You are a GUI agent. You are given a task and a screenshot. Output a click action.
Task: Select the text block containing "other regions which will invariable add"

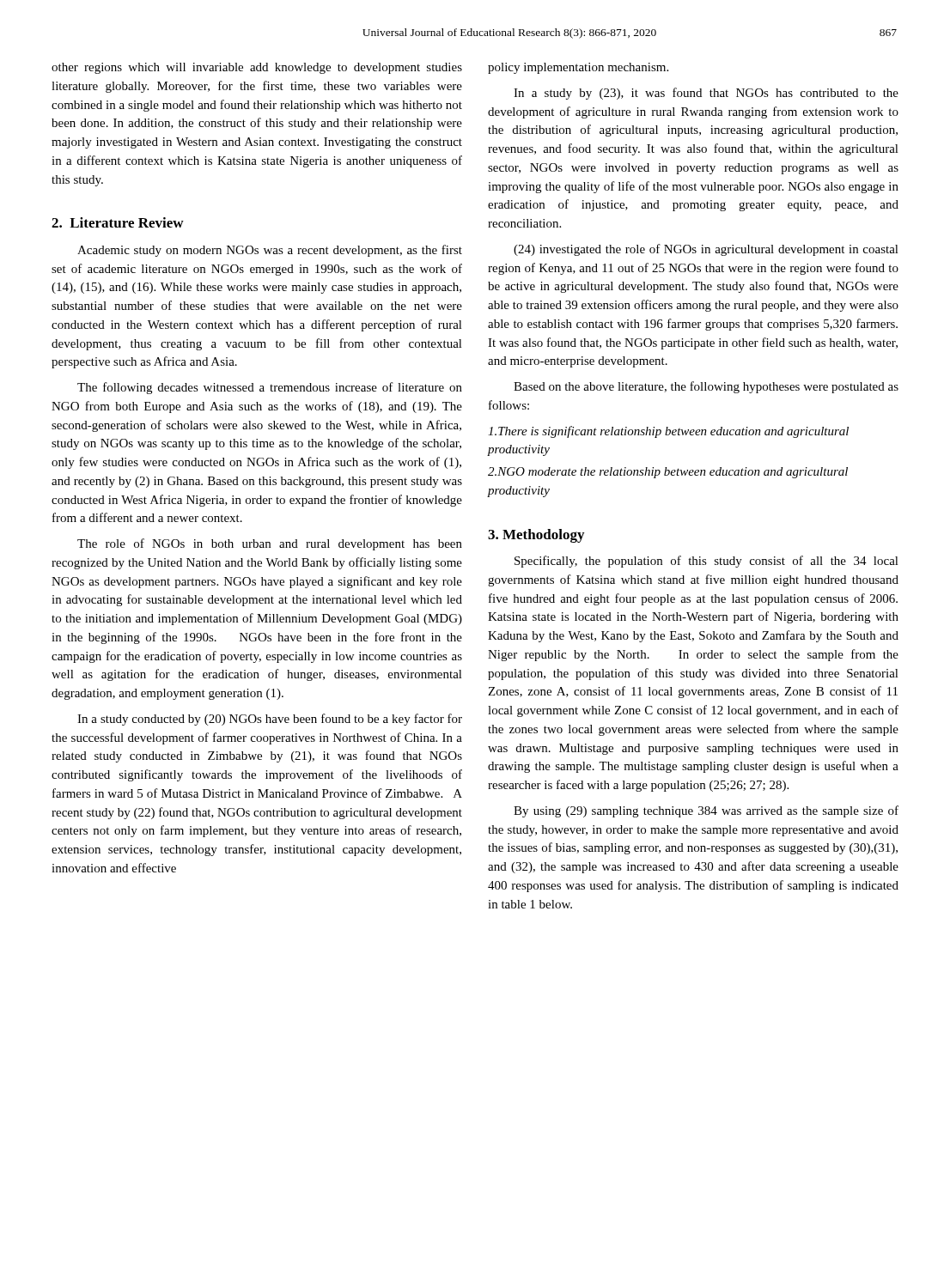[x=257, y=124]
